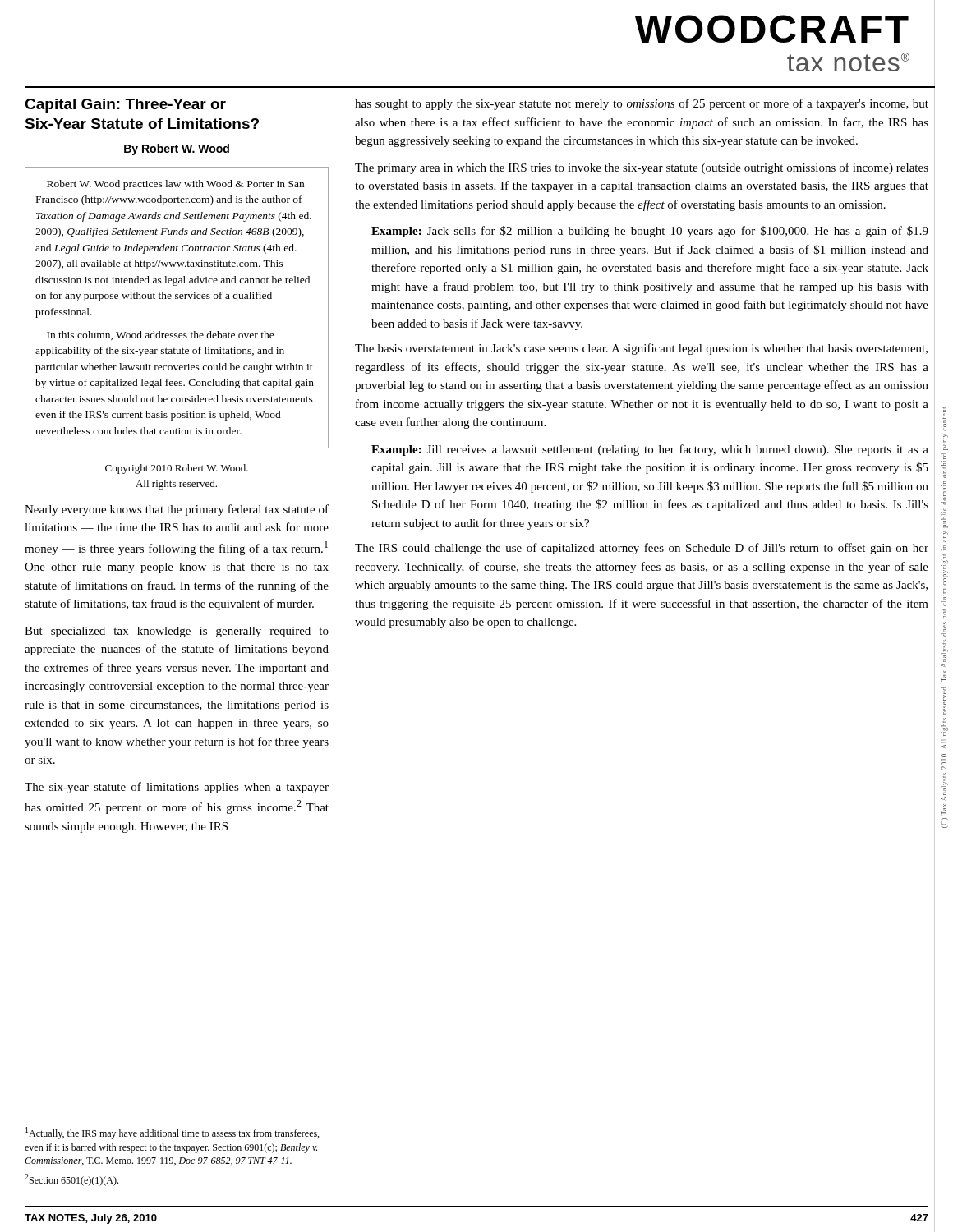
Task: Find the block on this page that starts "Copyright 2010 Robert"
Action: (x=177, y=476)
